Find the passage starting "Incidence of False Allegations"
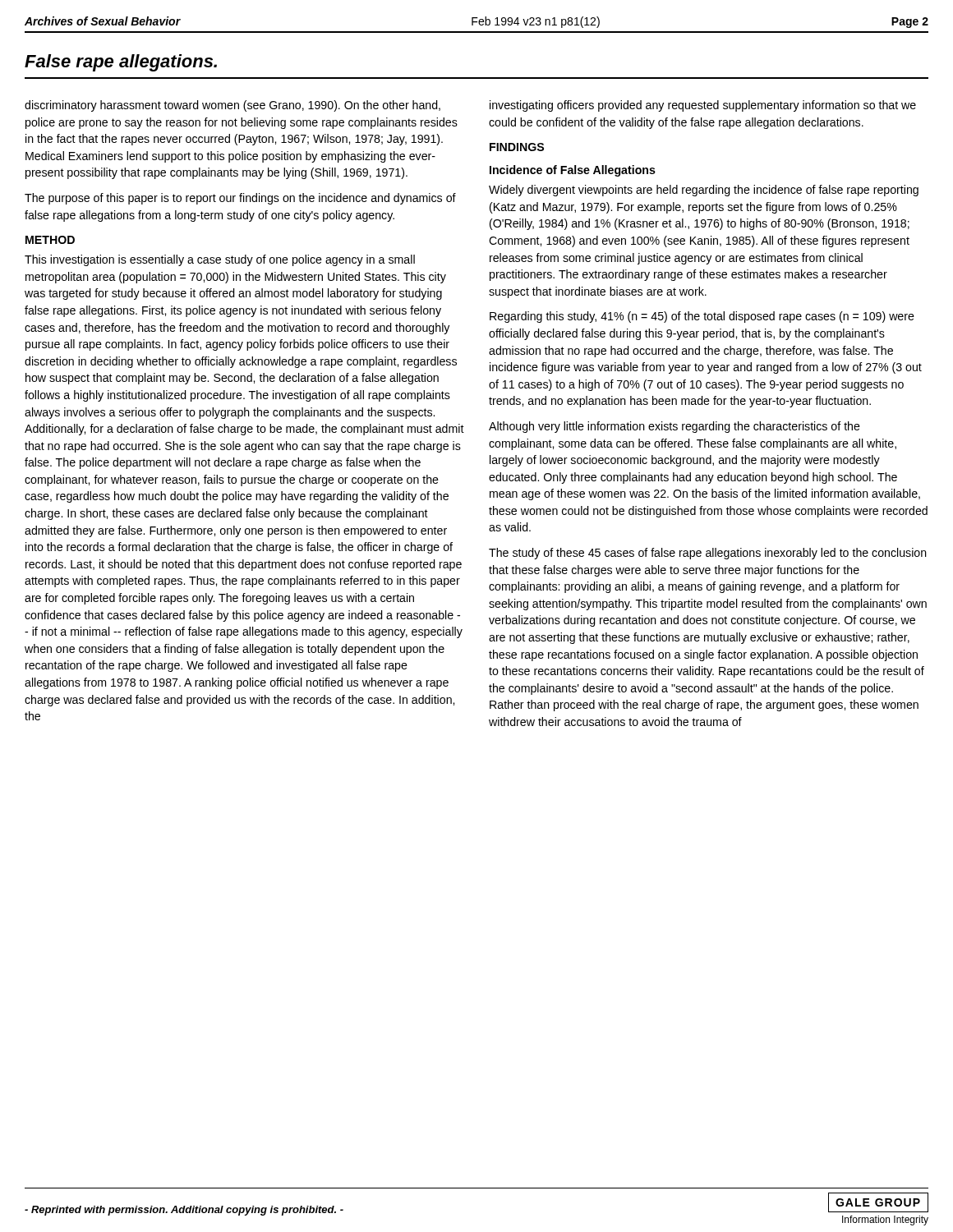Screen dimensions: 1232x953 (572, 170)
